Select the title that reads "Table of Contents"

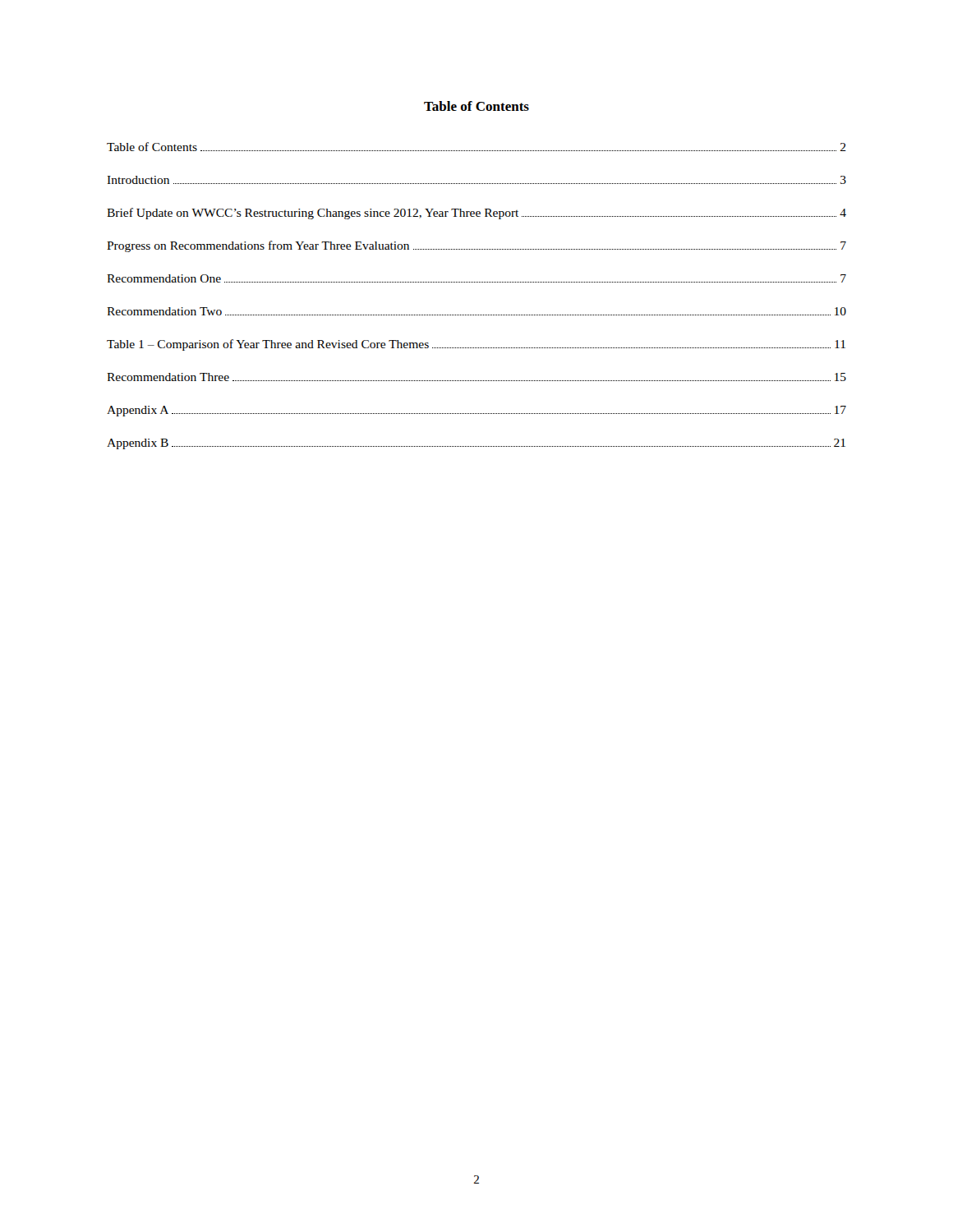(476, 106)
